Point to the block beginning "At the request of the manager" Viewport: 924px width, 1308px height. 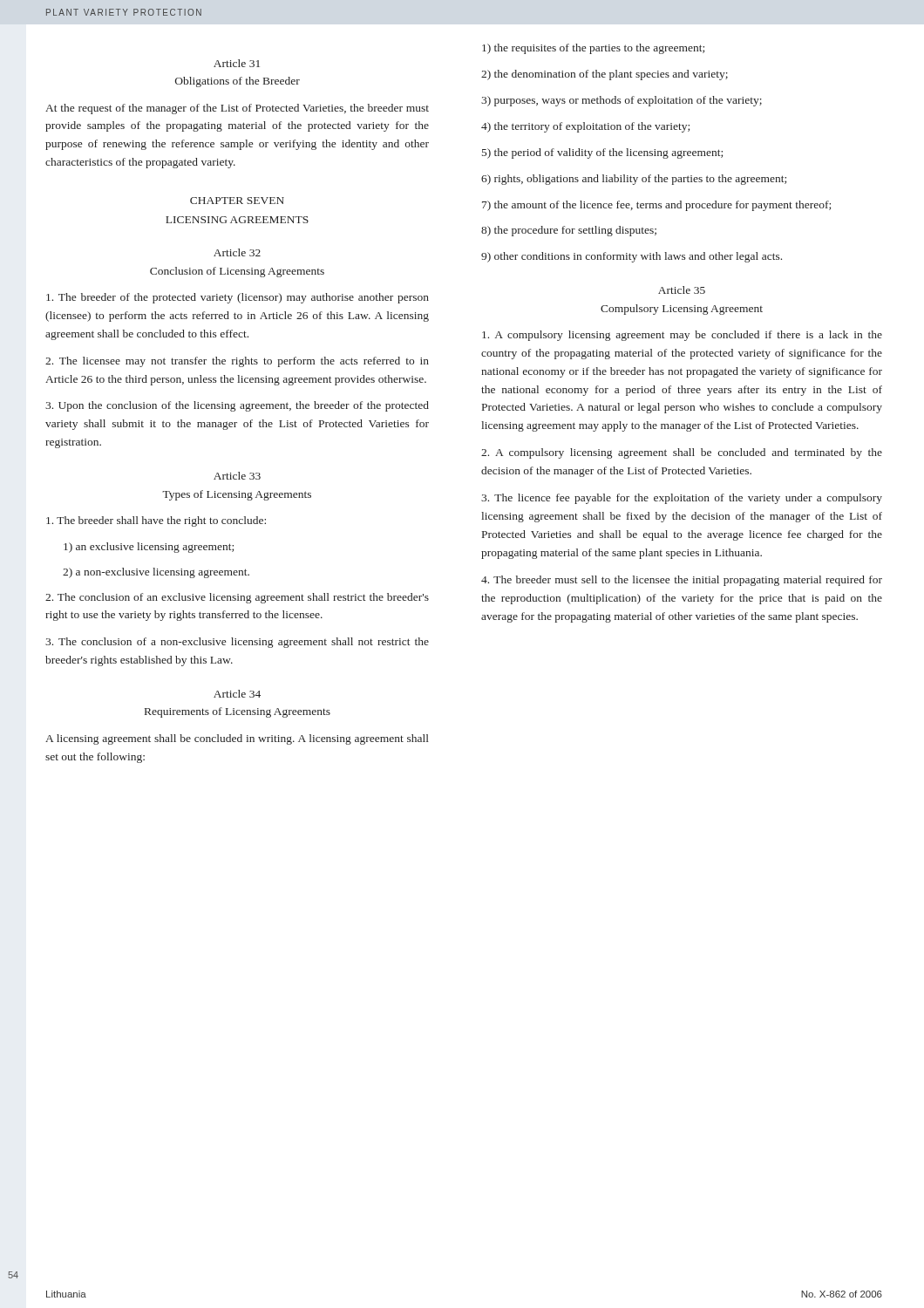click(x=237, y=136)
